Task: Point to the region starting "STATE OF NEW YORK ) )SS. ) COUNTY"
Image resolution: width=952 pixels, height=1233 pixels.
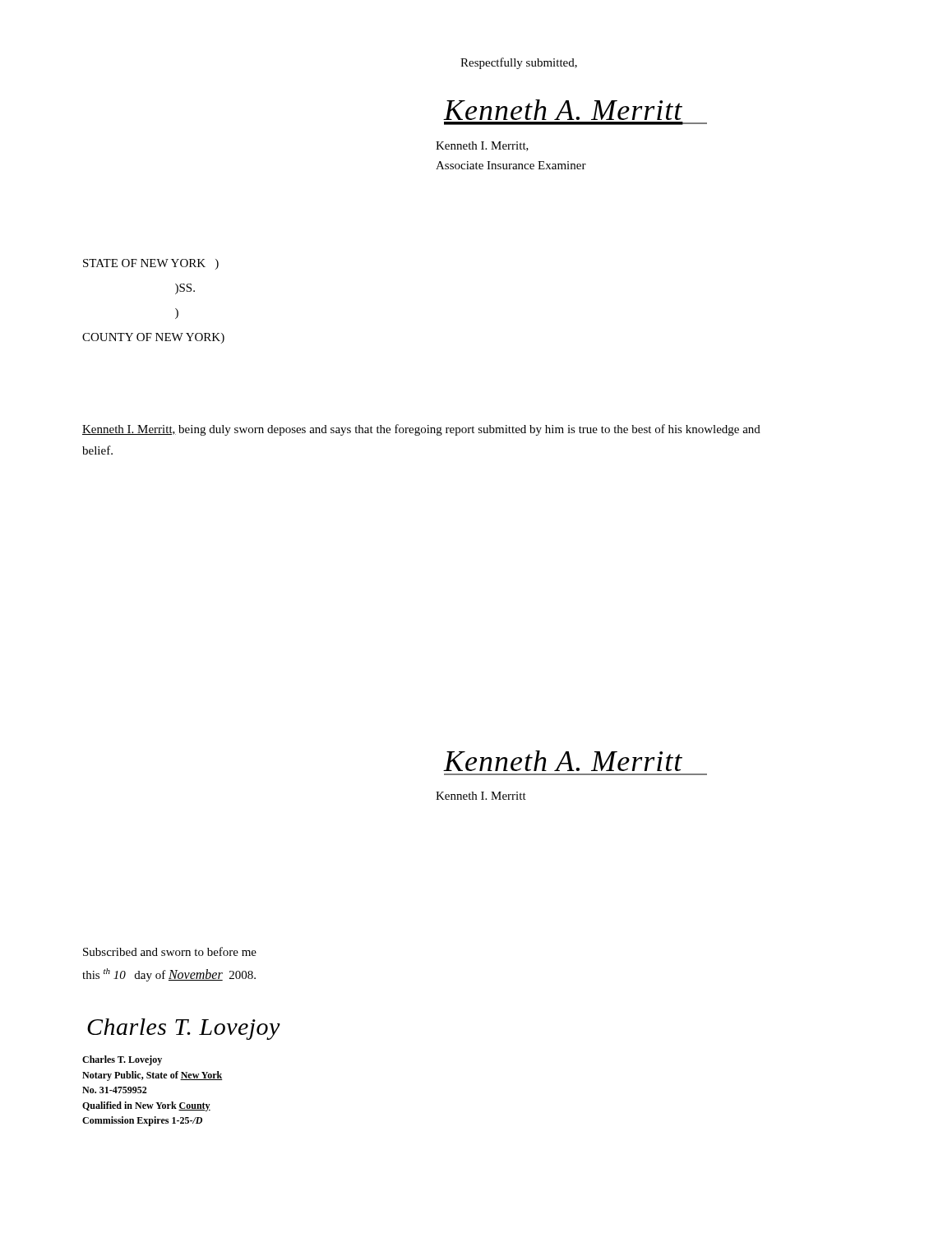Action: point(151,264)
